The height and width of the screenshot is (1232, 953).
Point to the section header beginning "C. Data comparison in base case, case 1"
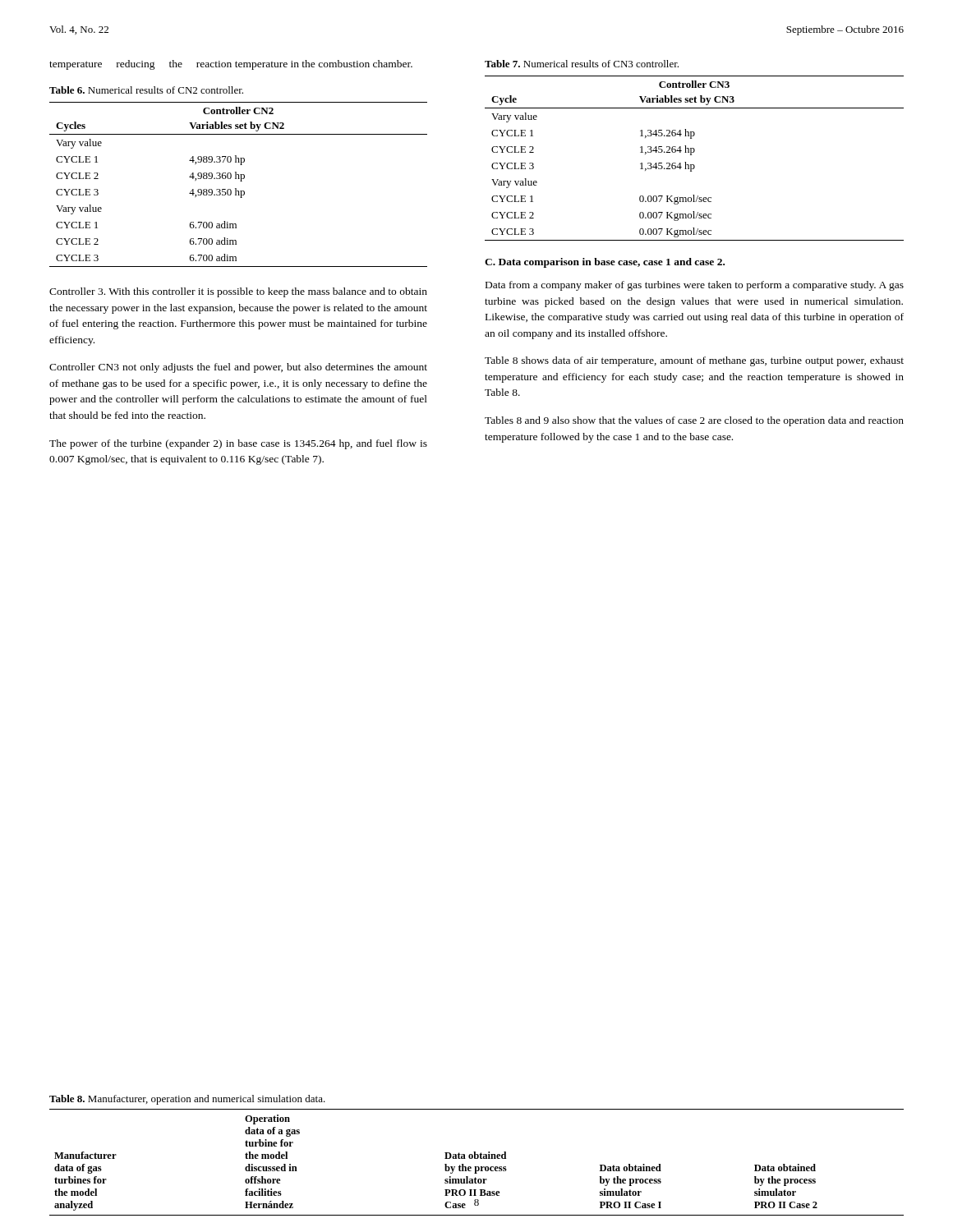(605, 262)
